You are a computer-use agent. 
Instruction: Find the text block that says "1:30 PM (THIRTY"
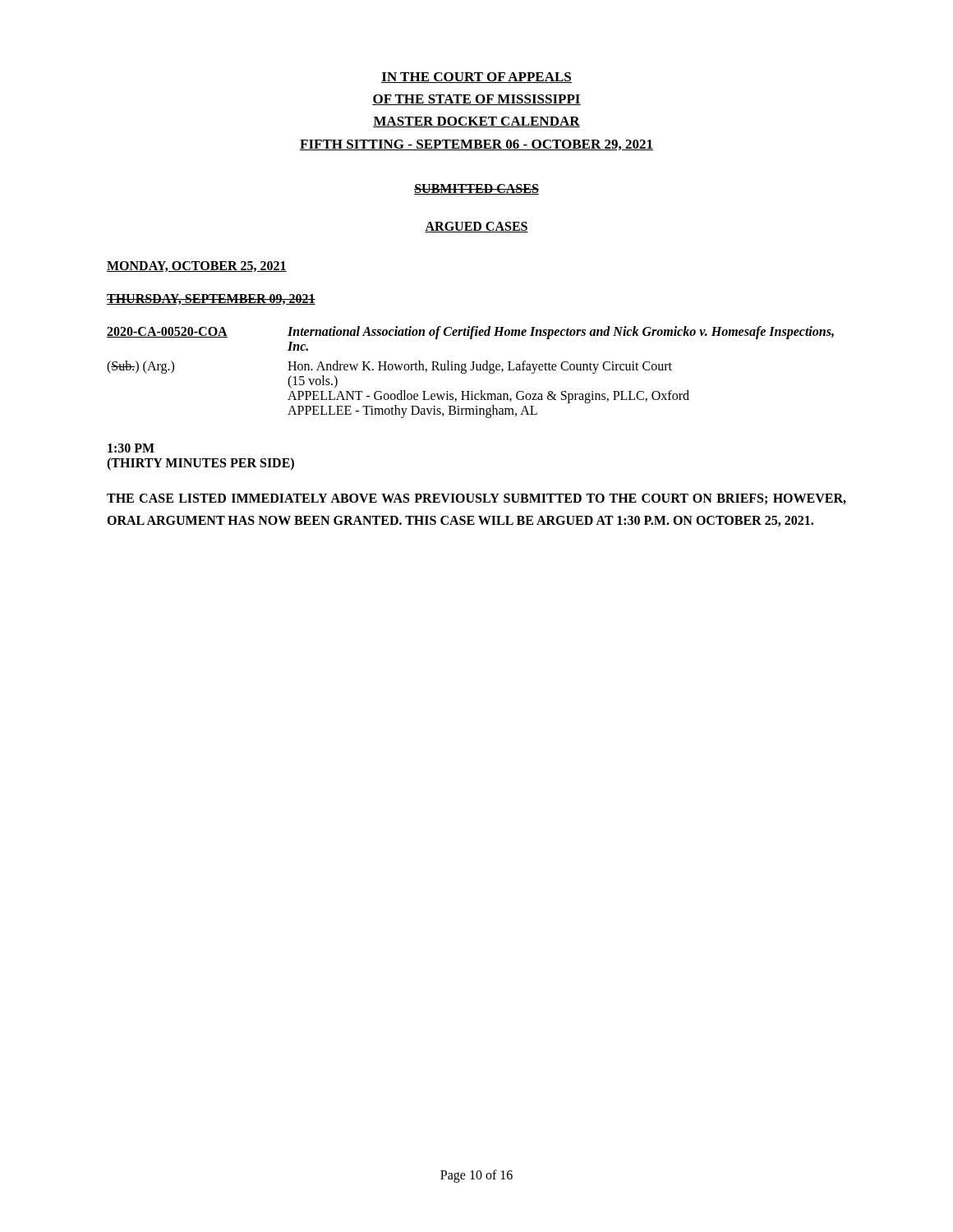(x=201, y=455)
